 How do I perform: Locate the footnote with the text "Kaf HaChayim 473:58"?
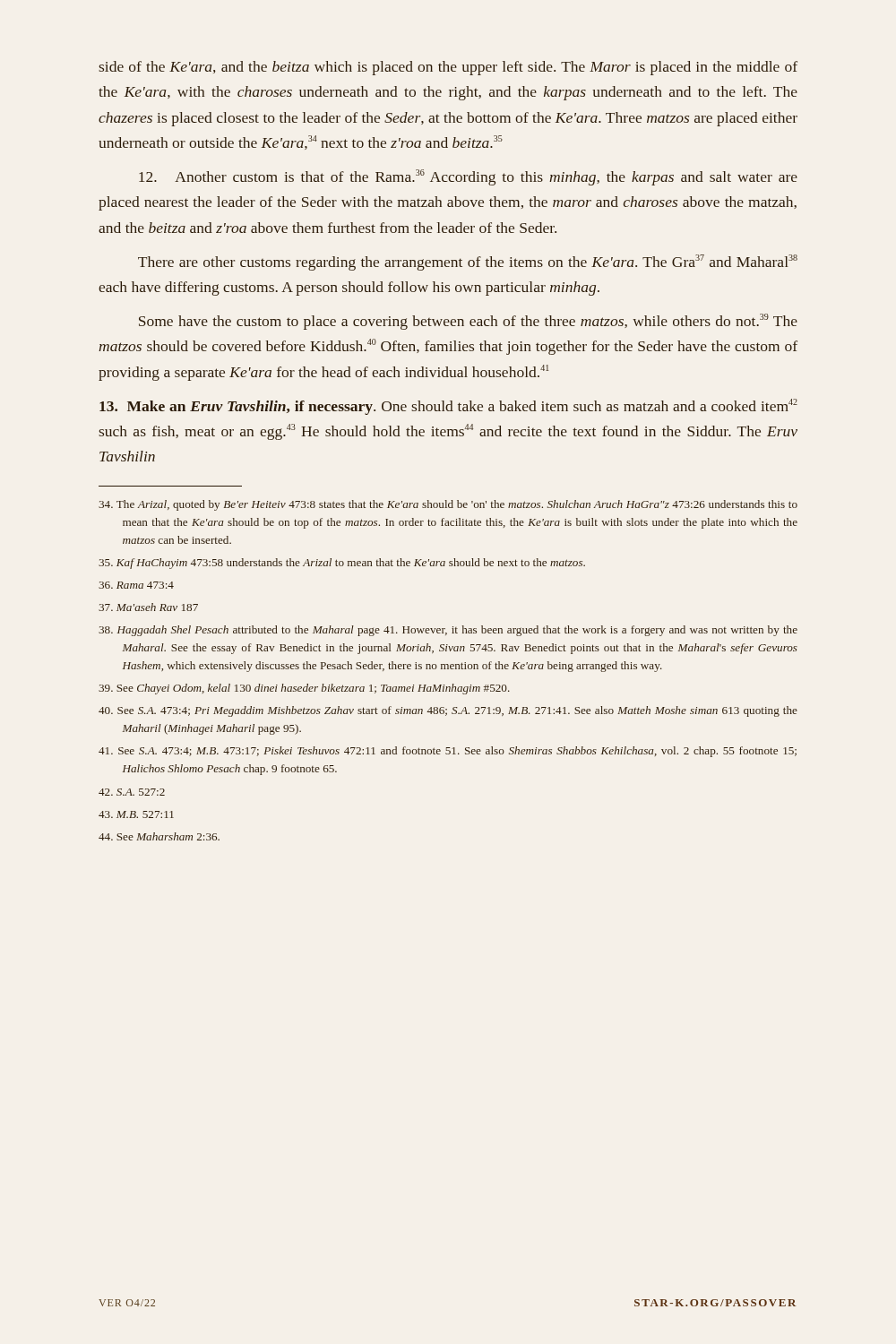pos(448,563)
